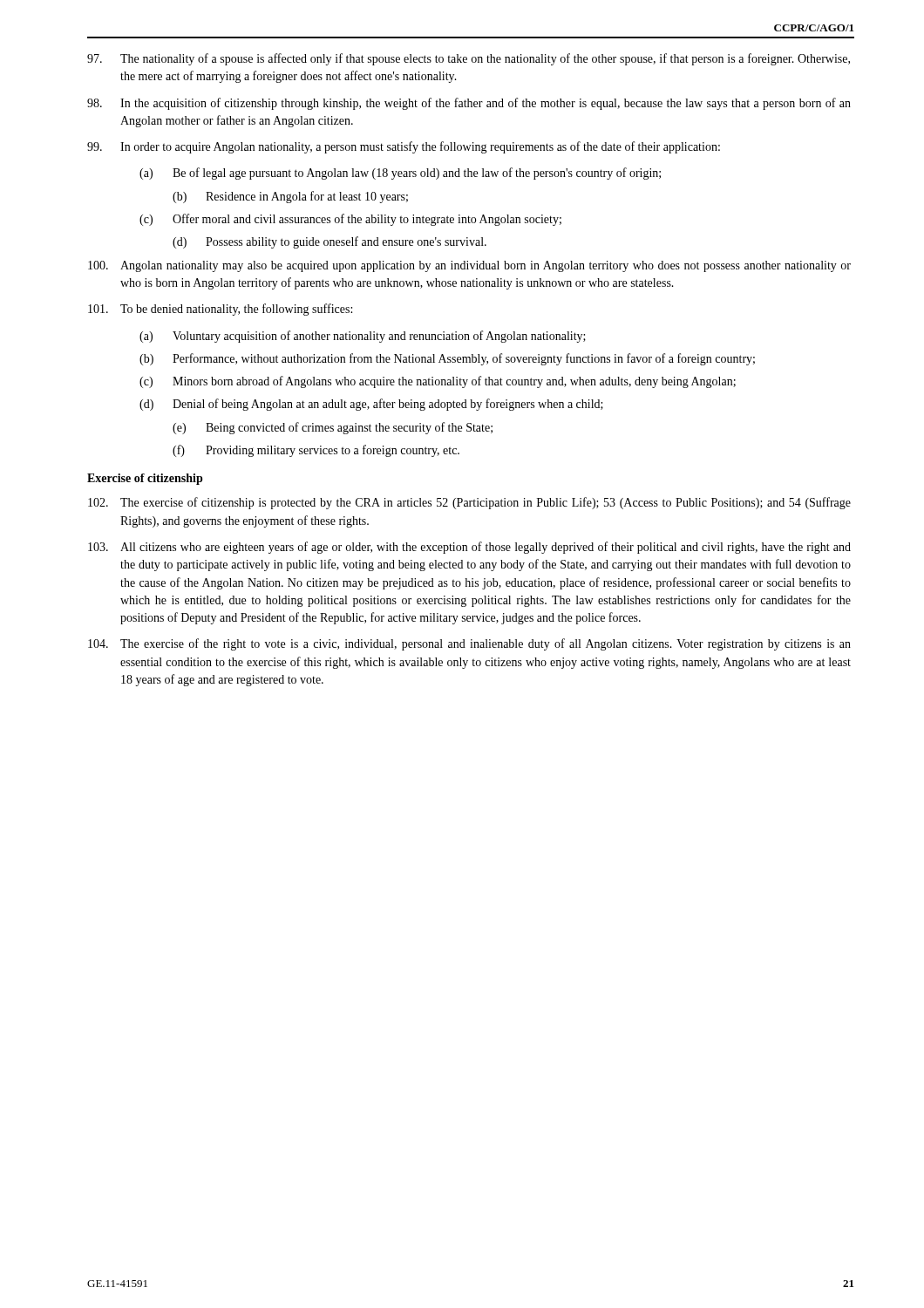Select the text block containing "The exercise of citizenship is protected by"
924x1308 pixels.
[469, 512]
